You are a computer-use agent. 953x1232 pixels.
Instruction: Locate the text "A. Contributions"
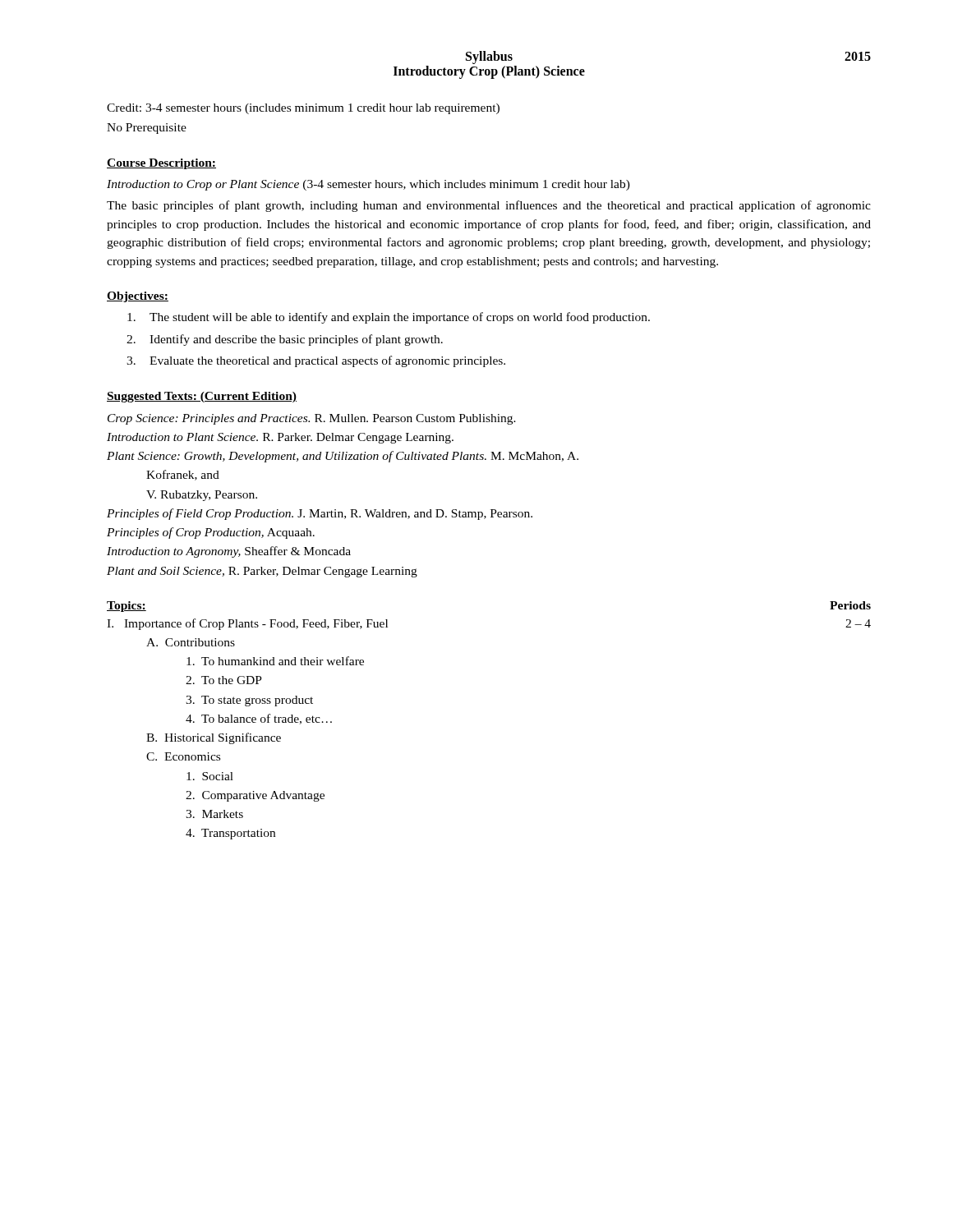191,642
